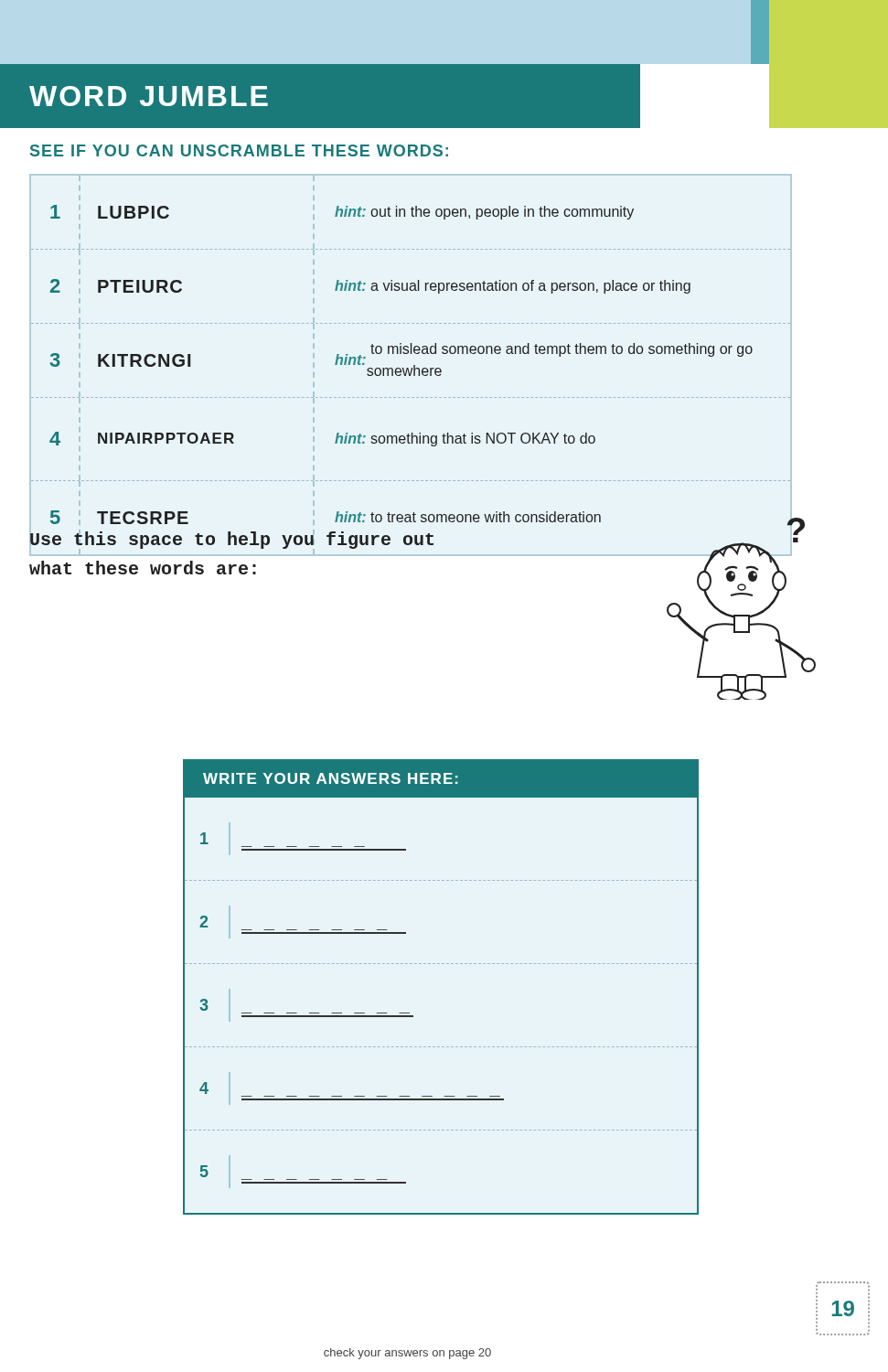Viewport: 888px width, 1372px height.
Task: Click on the text block starting "SEE IF YOU"
Action: tap(240, 151)
